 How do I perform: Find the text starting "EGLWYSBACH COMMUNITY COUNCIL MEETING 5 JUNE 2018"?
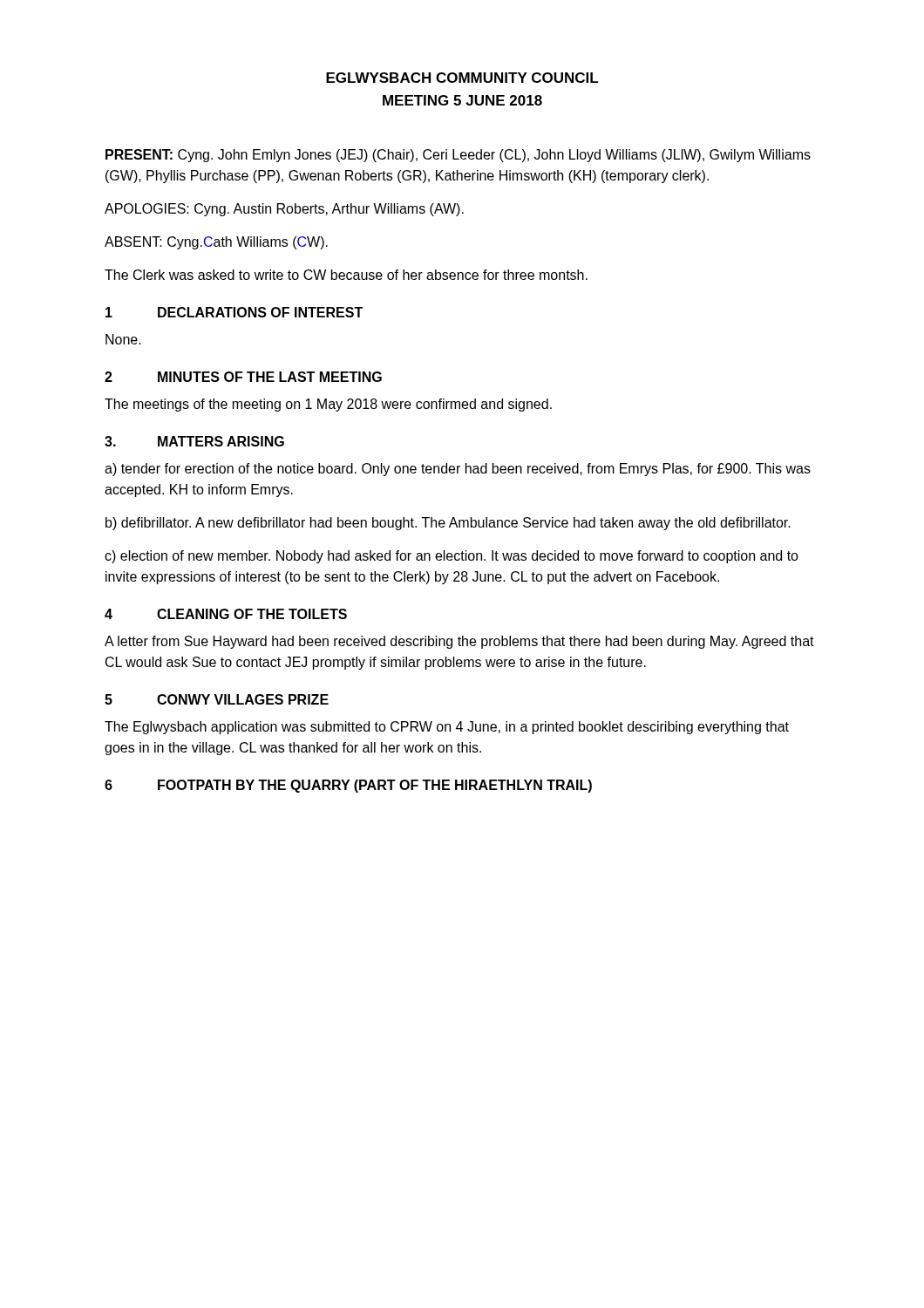coord(462,90)
